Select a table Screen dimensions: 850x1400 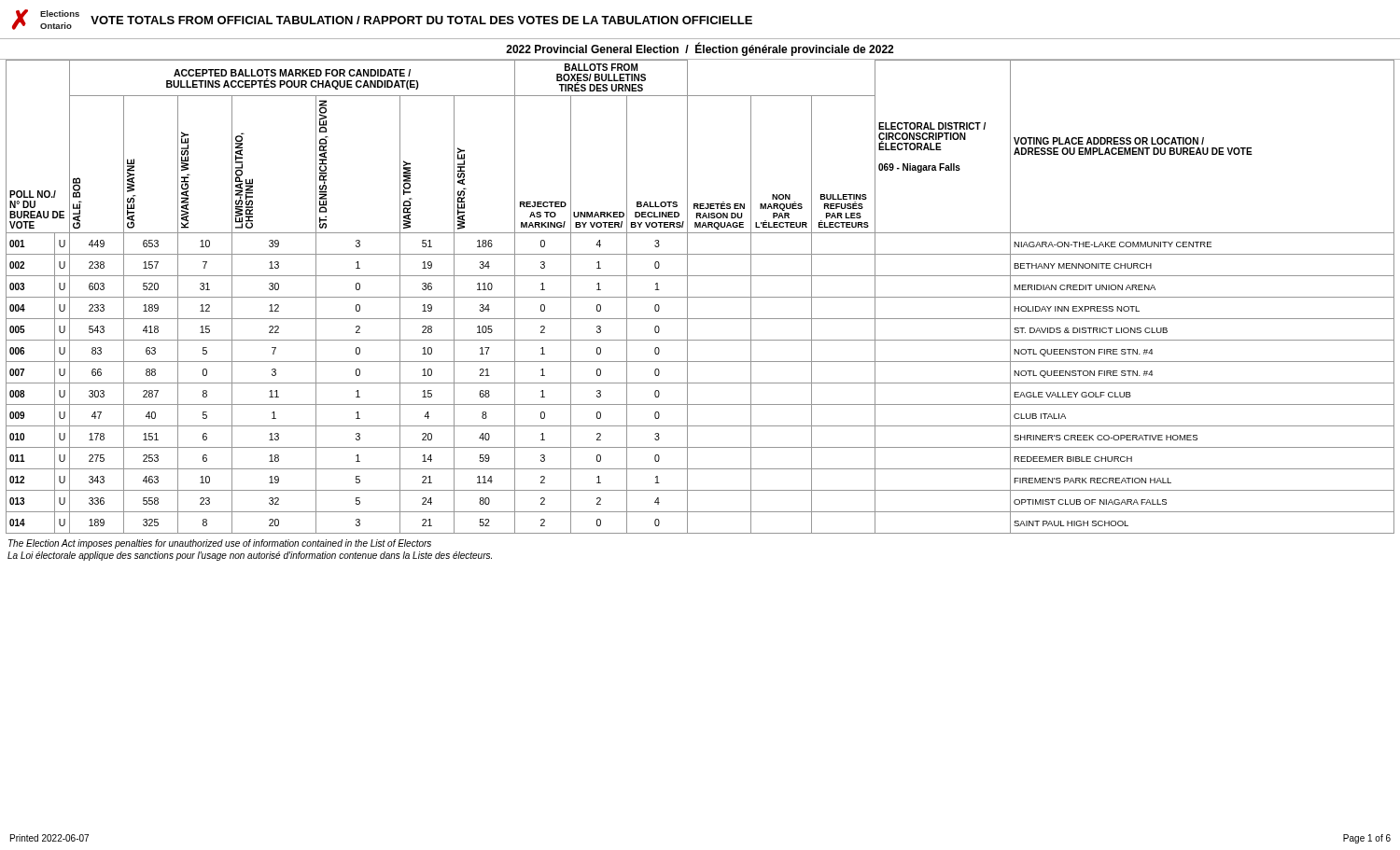(700, 297)
